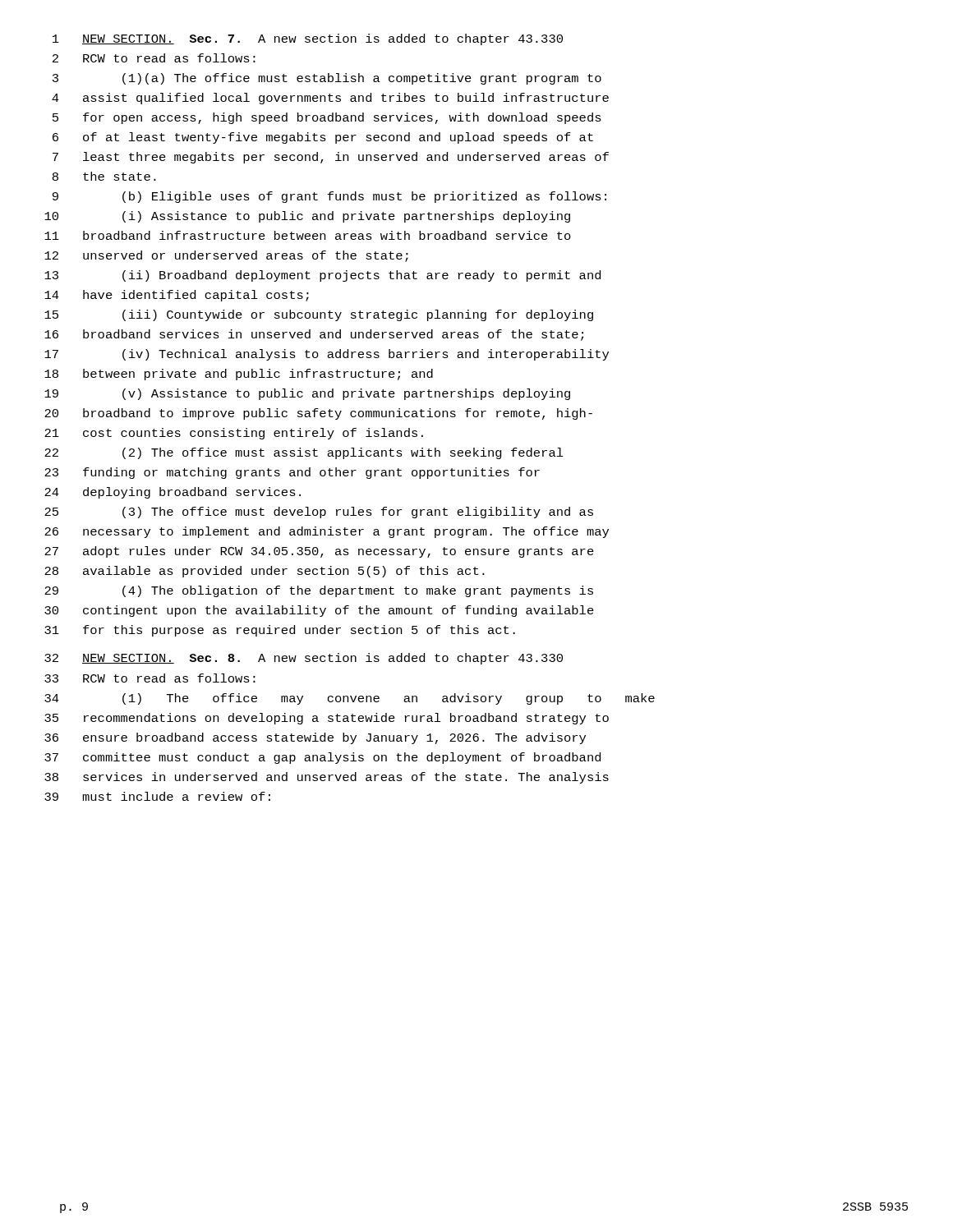Viewport: 953px width, 1232px height.
Task: Click on the list item that reads "39 must include a review of:"
Action: click(157, 796)
